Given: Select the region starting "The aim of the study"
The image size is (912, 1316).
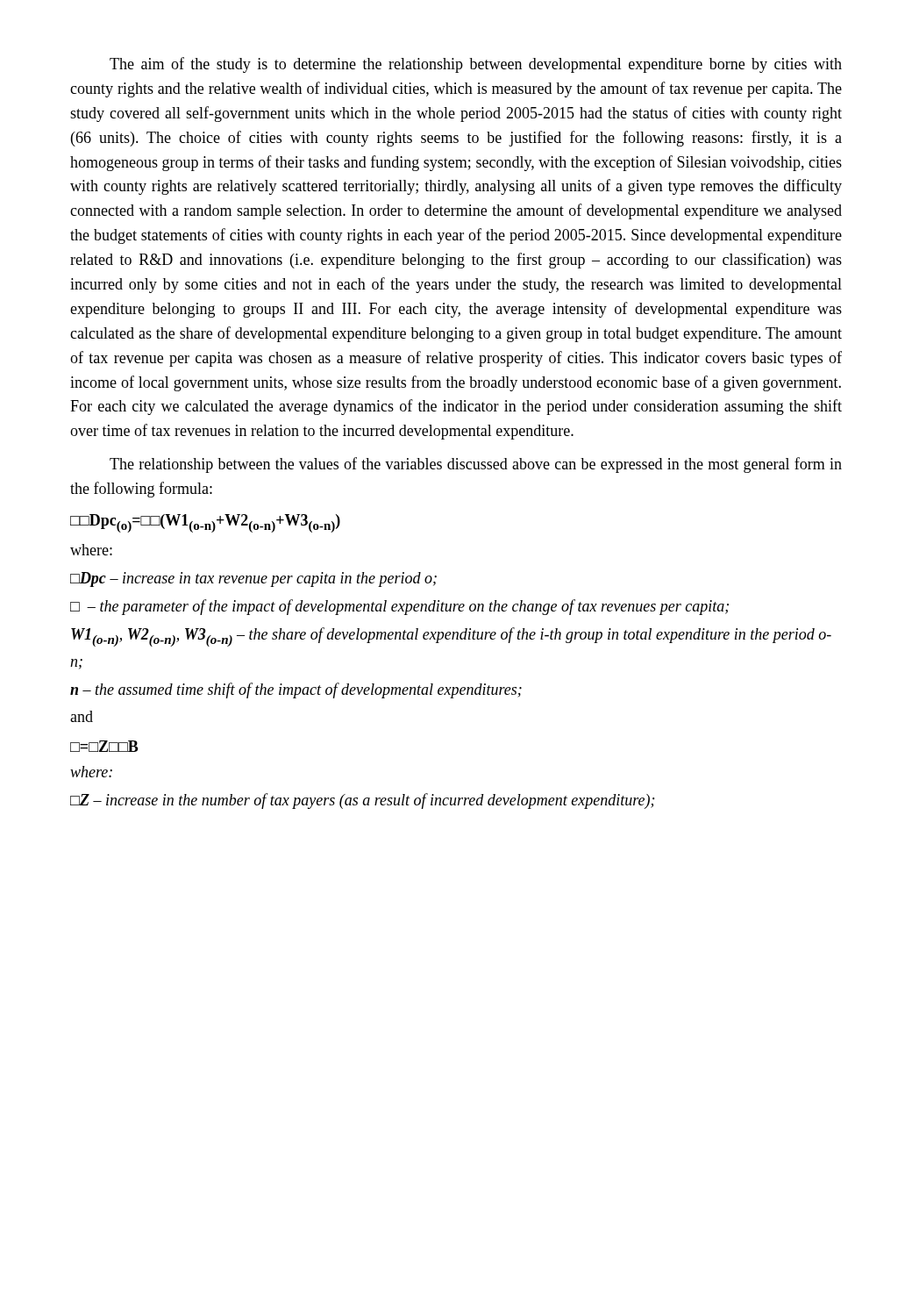Looking at the screenshot, I should 456,248.
